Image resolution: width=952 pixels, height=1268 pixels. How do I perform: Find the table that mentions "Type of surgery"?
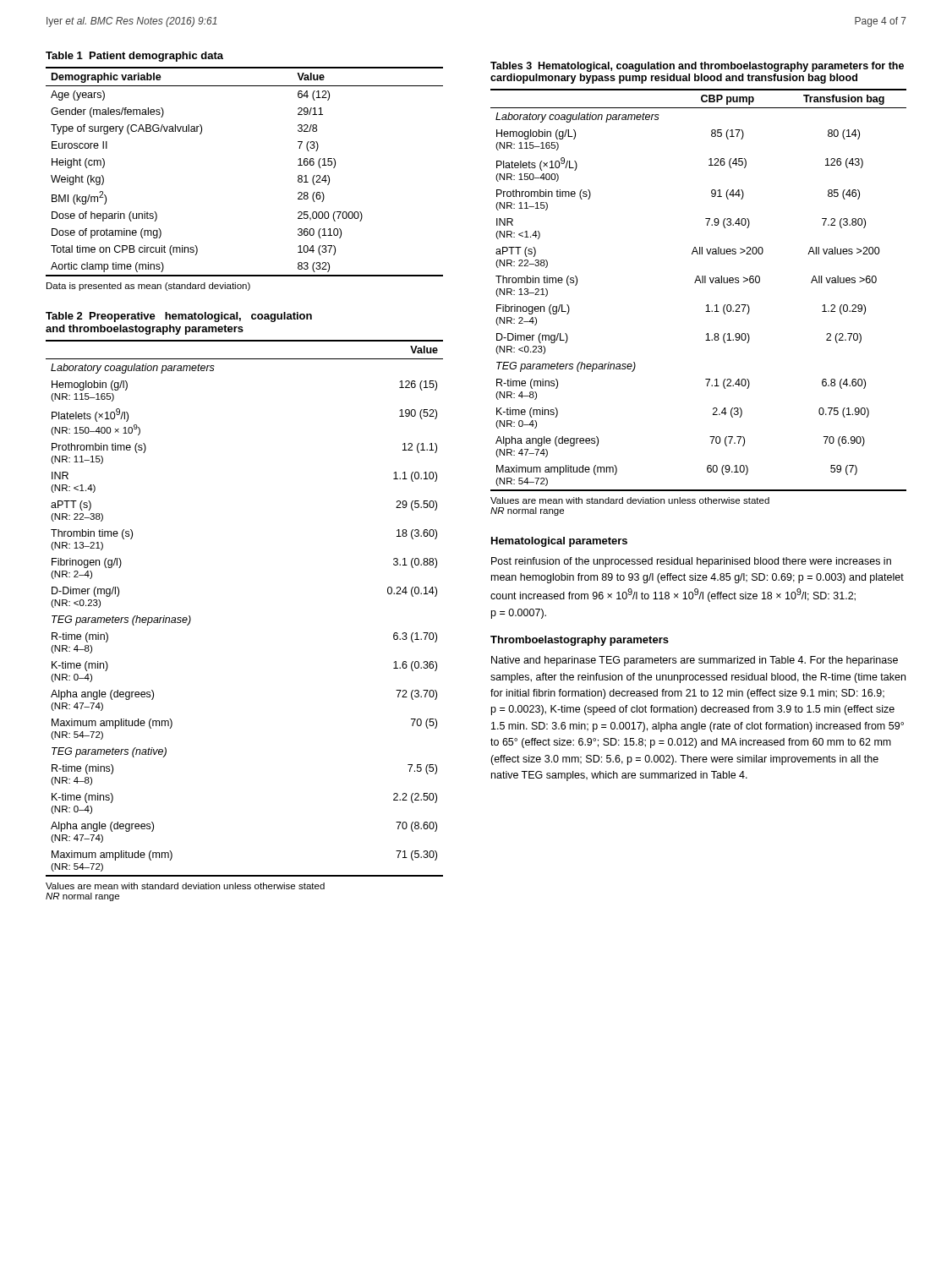coord(244,172)
